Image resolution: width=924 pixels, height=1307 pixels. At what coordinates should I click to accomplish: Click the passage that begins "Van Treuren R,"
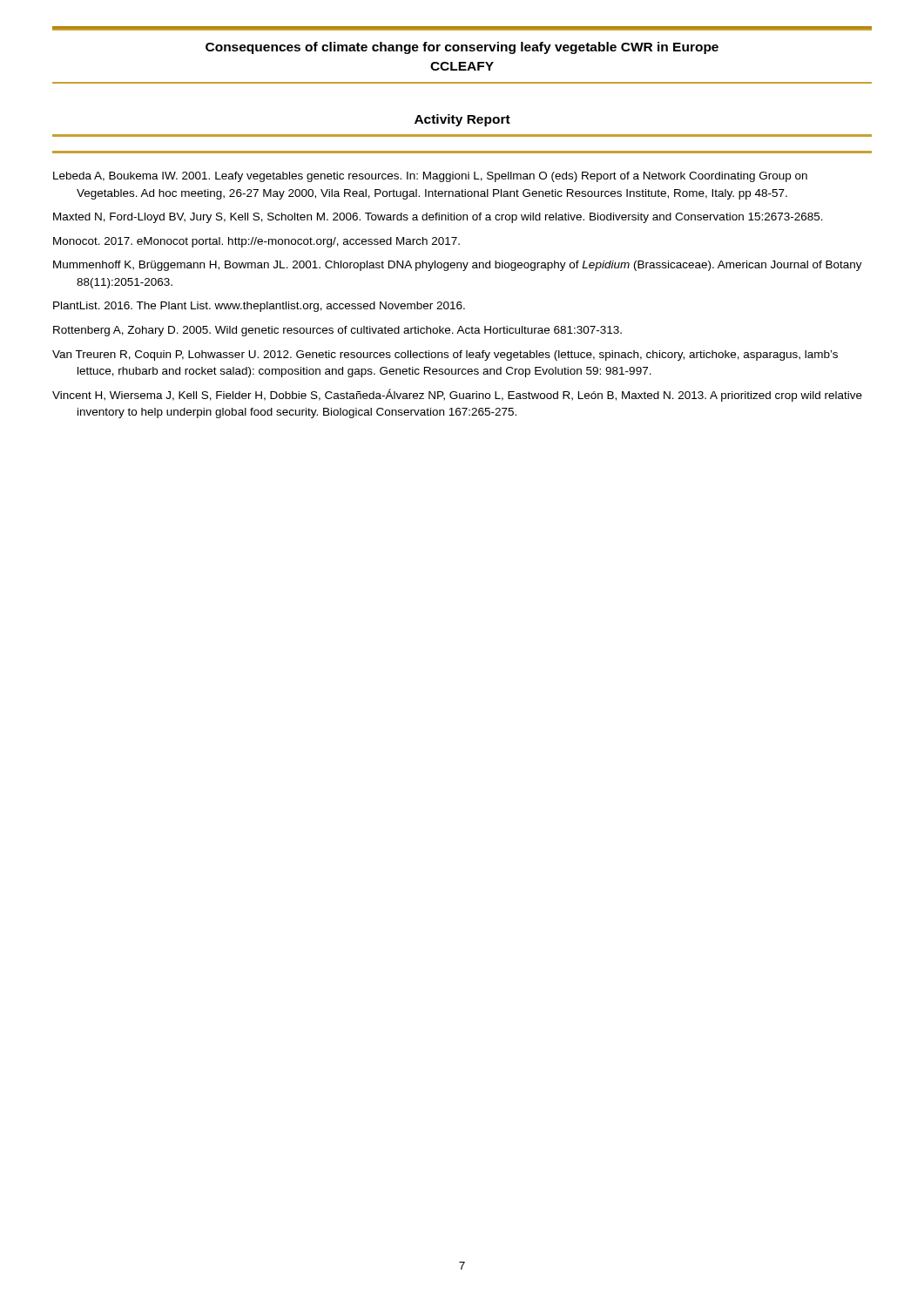445,362
